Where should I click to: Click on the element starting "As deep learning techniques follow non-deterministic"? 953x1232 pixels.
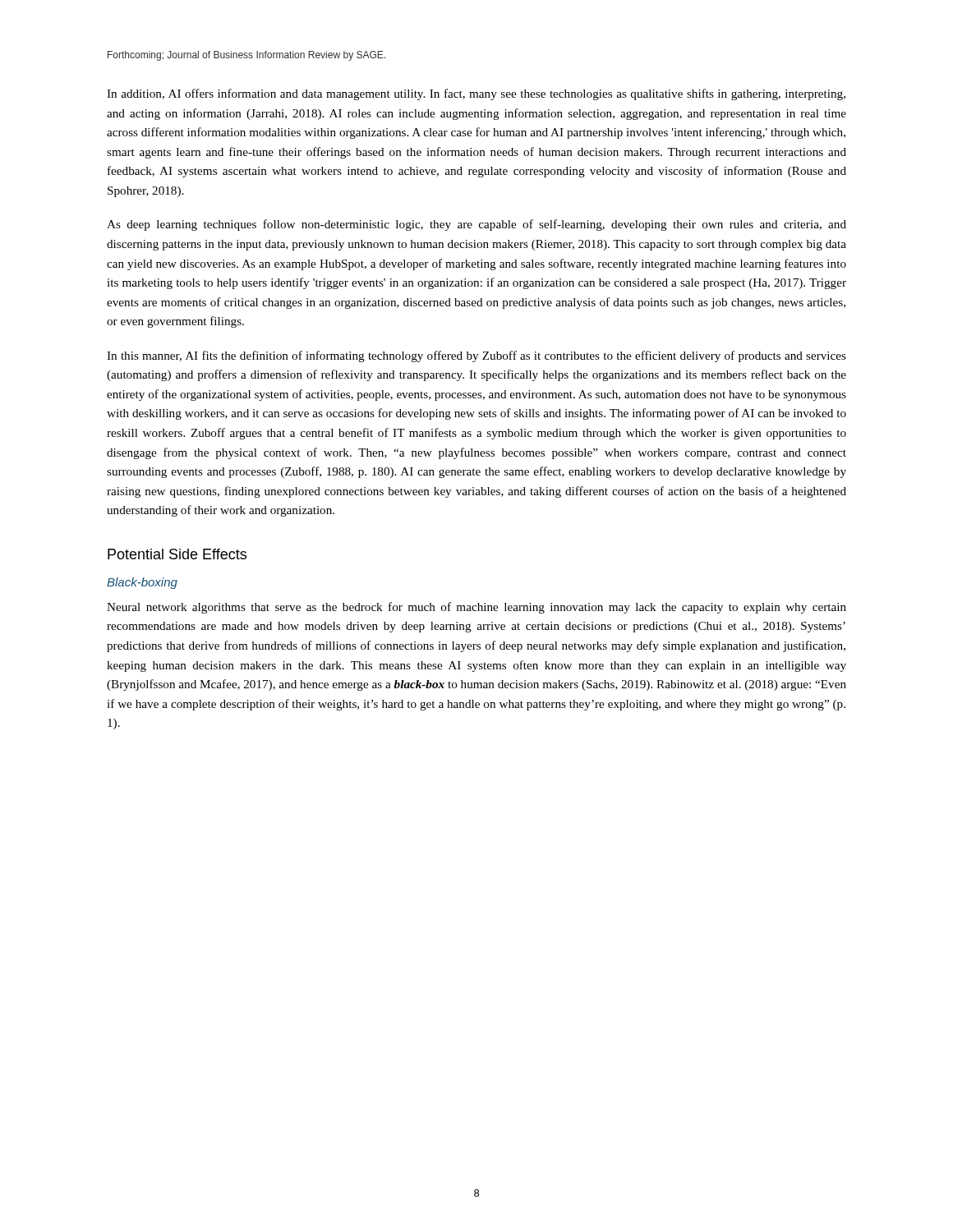point(476,272)
